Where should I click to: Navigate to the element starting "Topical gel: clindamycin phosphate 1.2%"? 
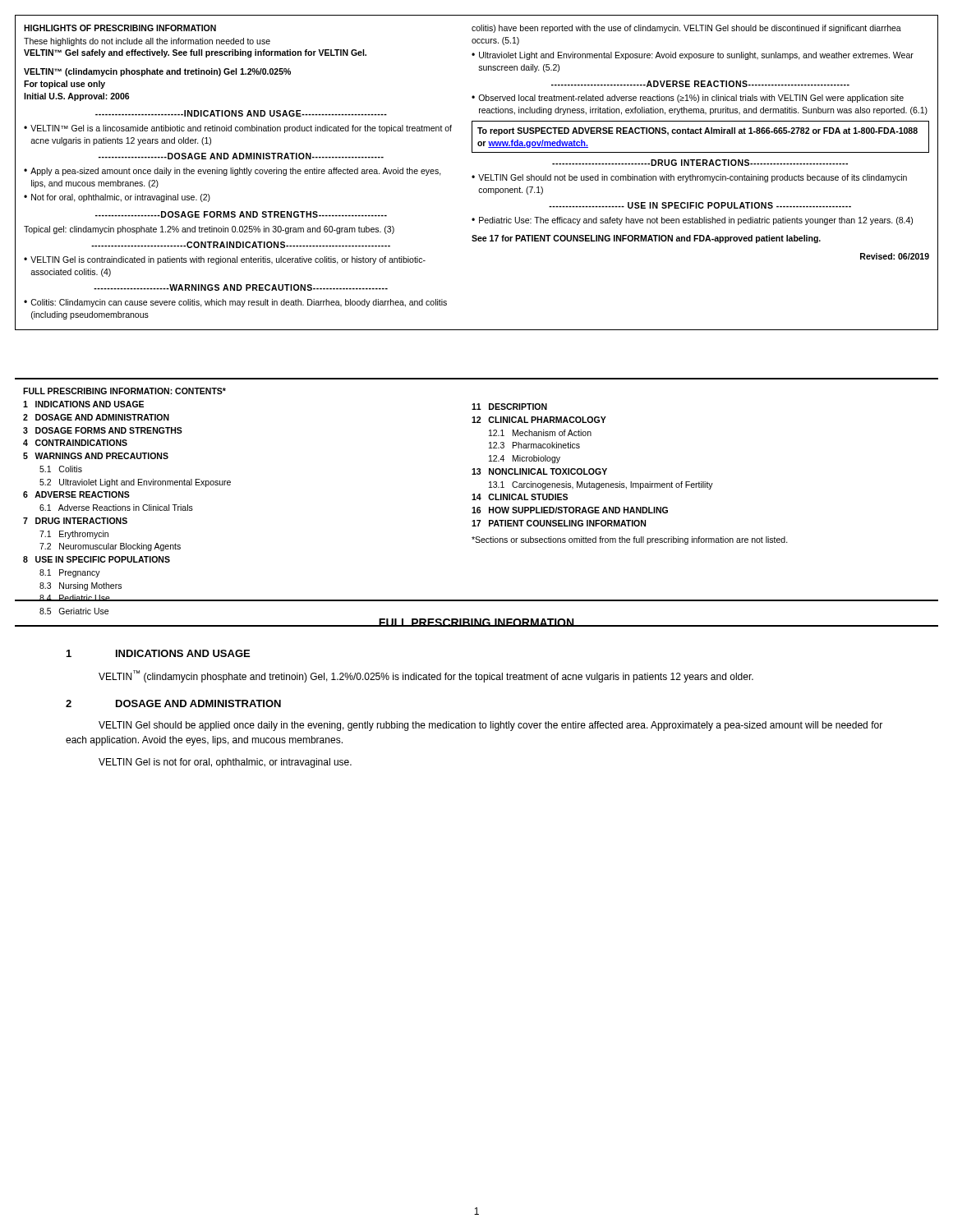pyautogui.click(x=209, y=229)
